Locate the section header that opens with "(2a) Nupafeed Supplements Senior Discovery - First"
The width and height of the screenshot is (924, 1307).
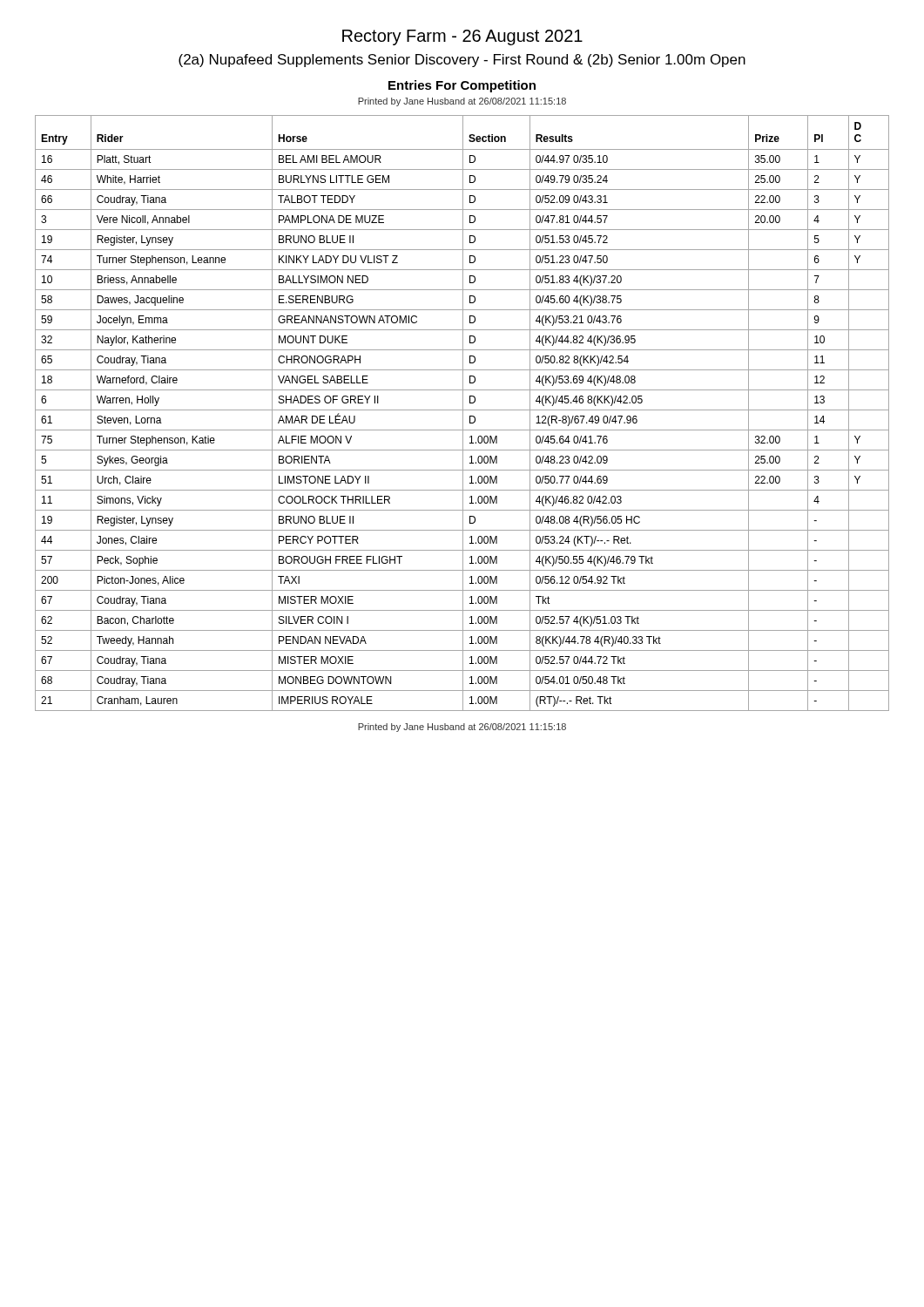click(x=462, y=60)
